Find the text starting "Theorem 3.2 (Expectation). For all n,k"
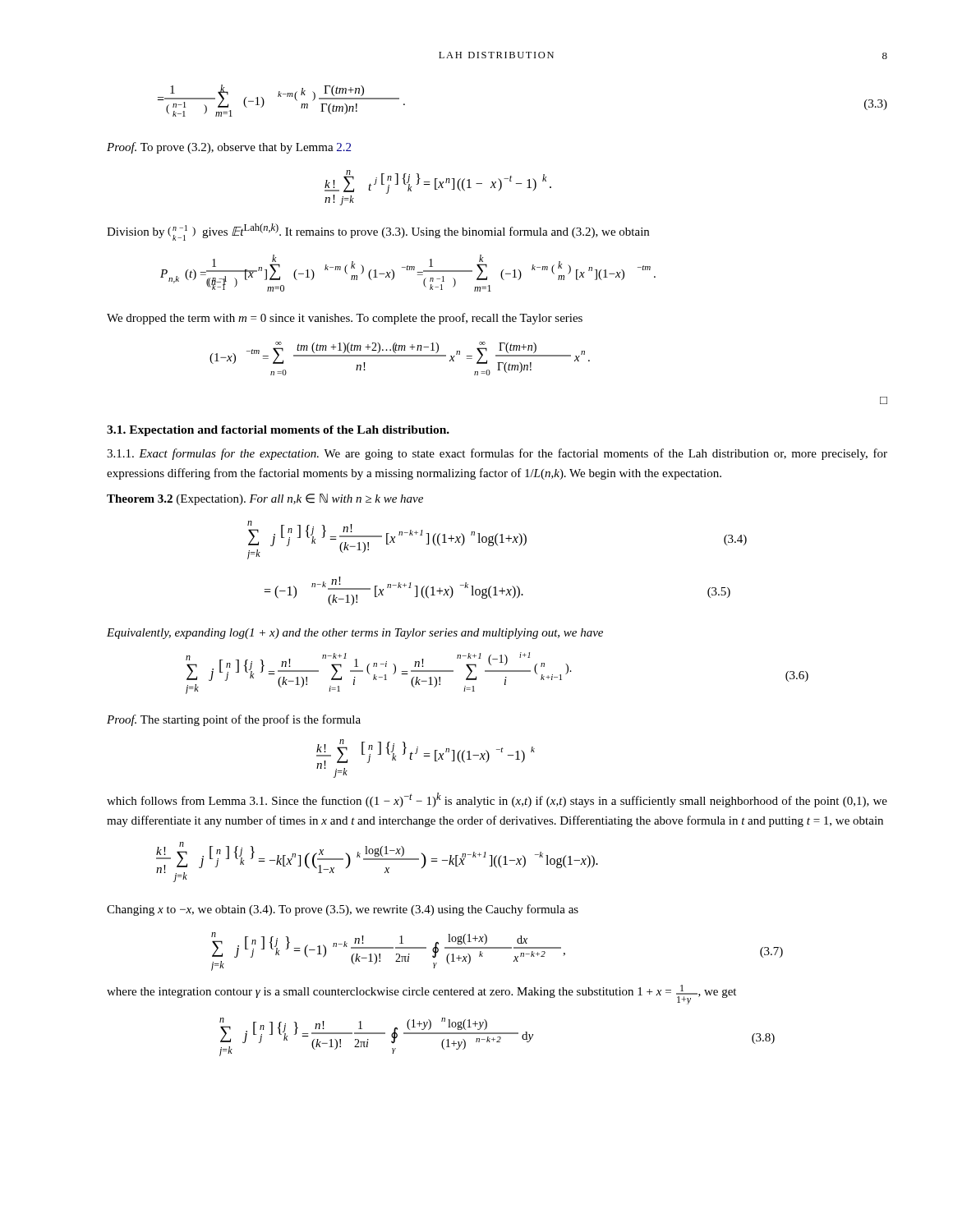This screenshot has width=953, height=1232. click(x=265, y=498)
